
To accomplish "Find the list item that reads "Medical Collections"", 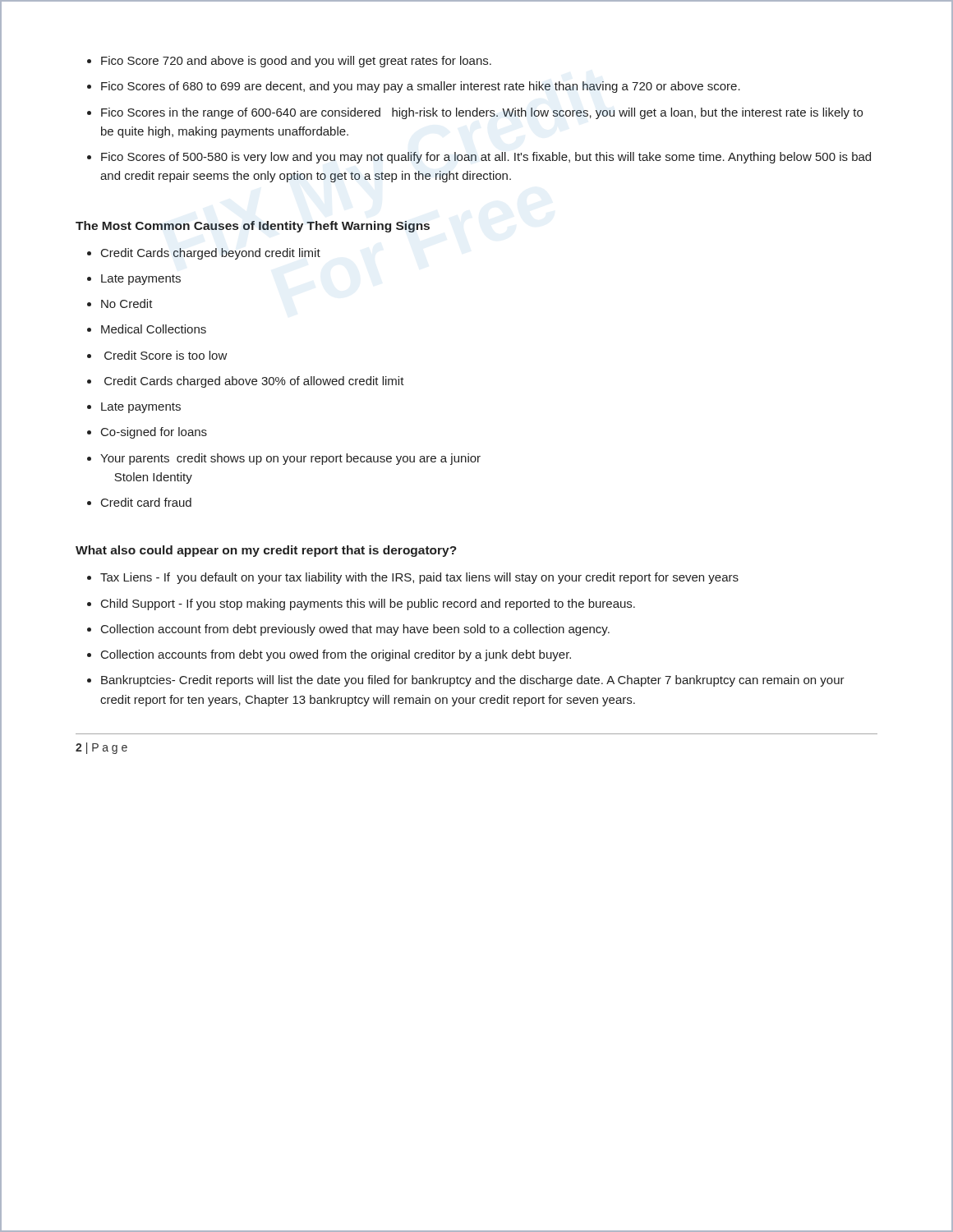I will 153,329.
